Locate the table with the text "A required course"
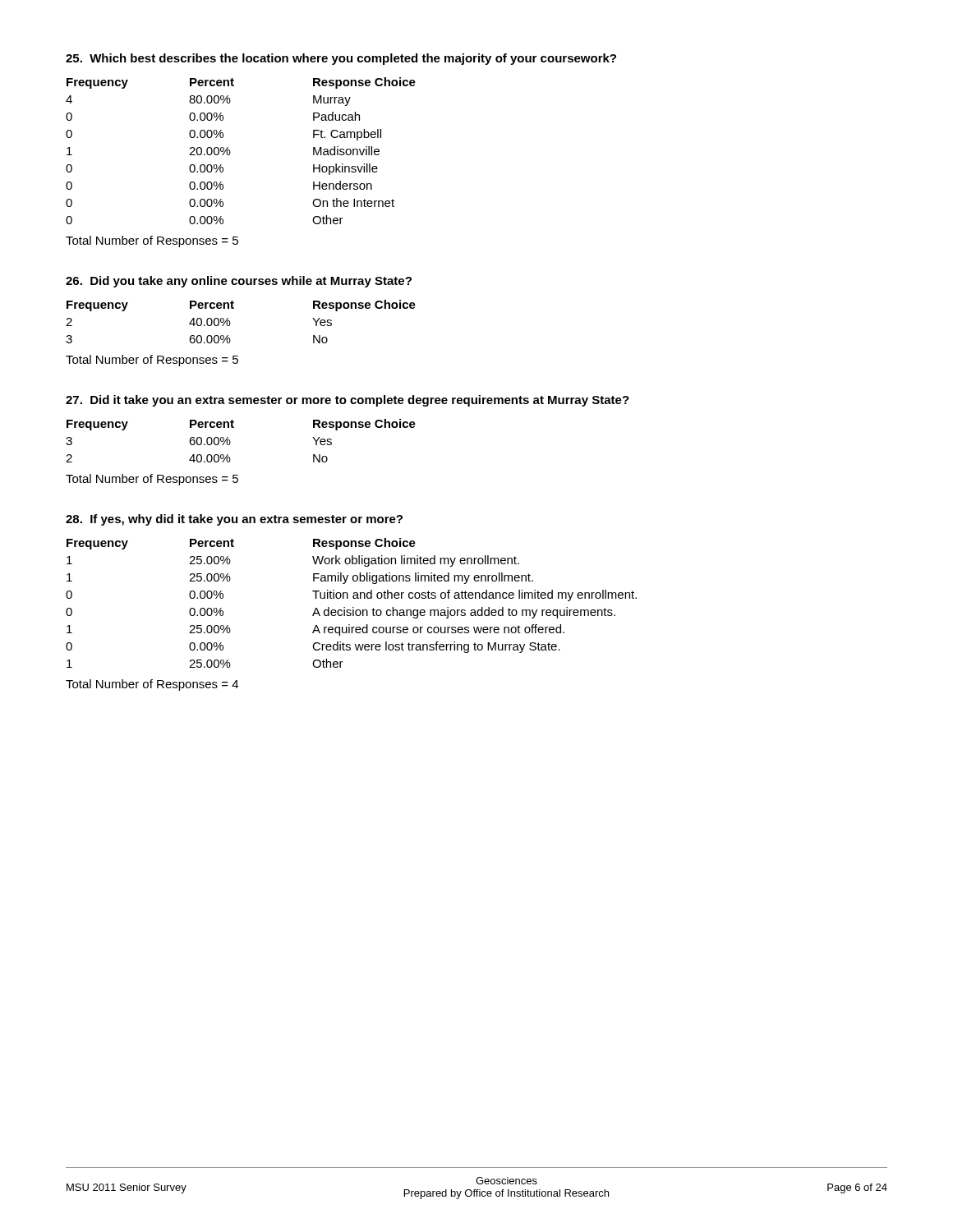The image size is (953, 1232). (476, 603)
